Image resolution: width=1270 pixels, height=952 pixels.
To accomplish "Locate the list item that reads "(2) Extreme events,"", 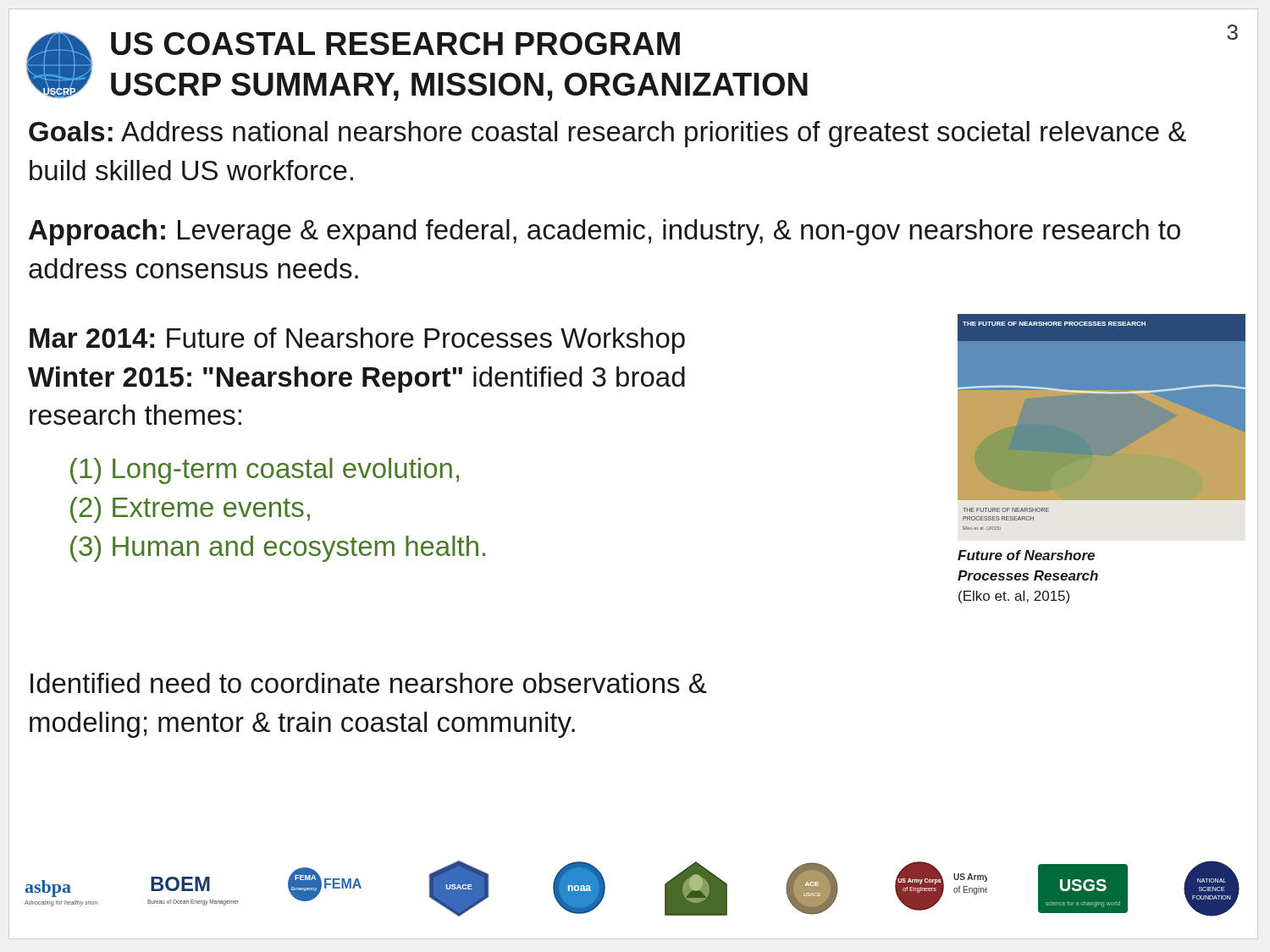I will [x=190, y=507].
